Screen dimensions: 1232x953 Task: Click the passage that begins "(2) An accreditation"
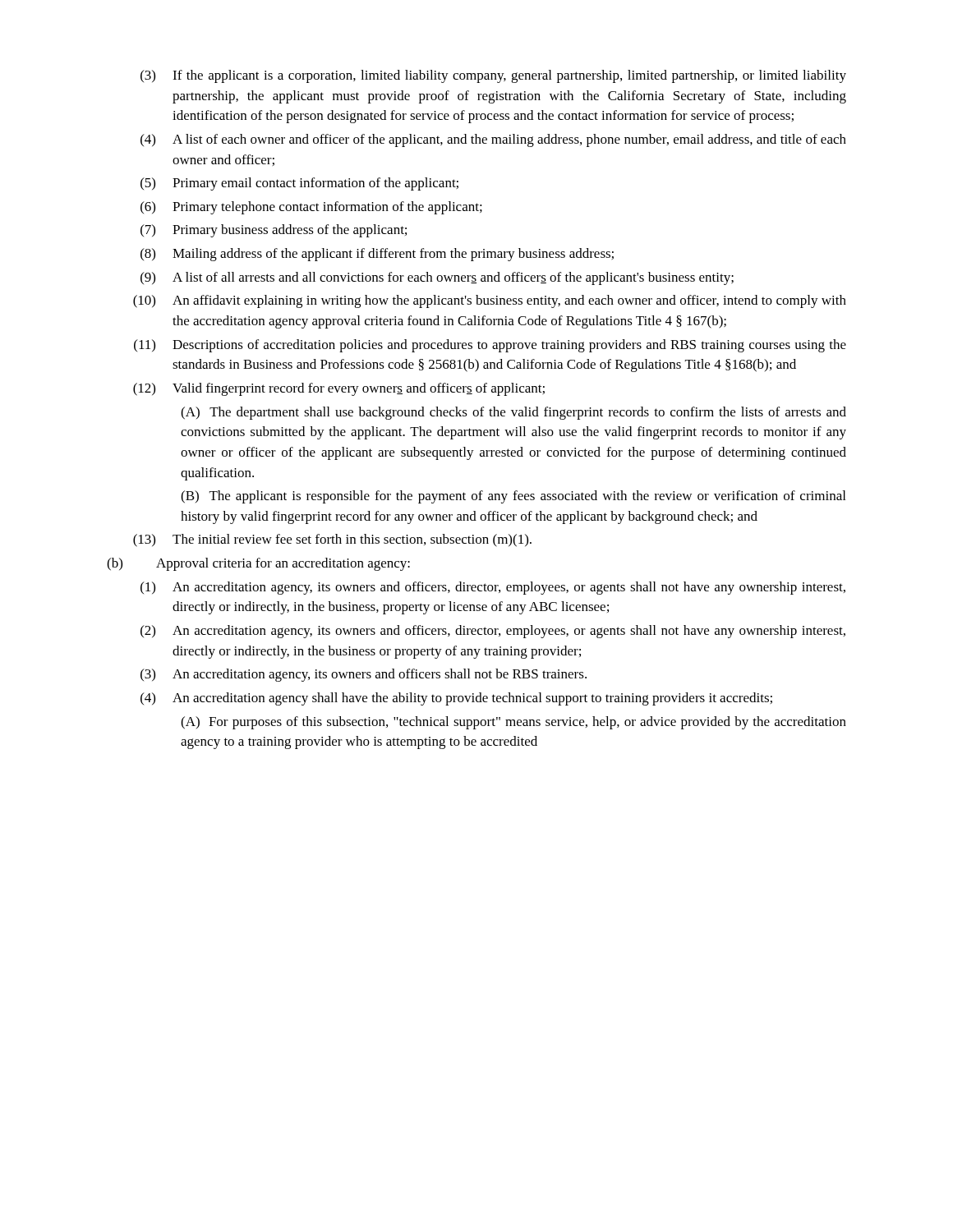pyautogui.click(x=476, y=641)
